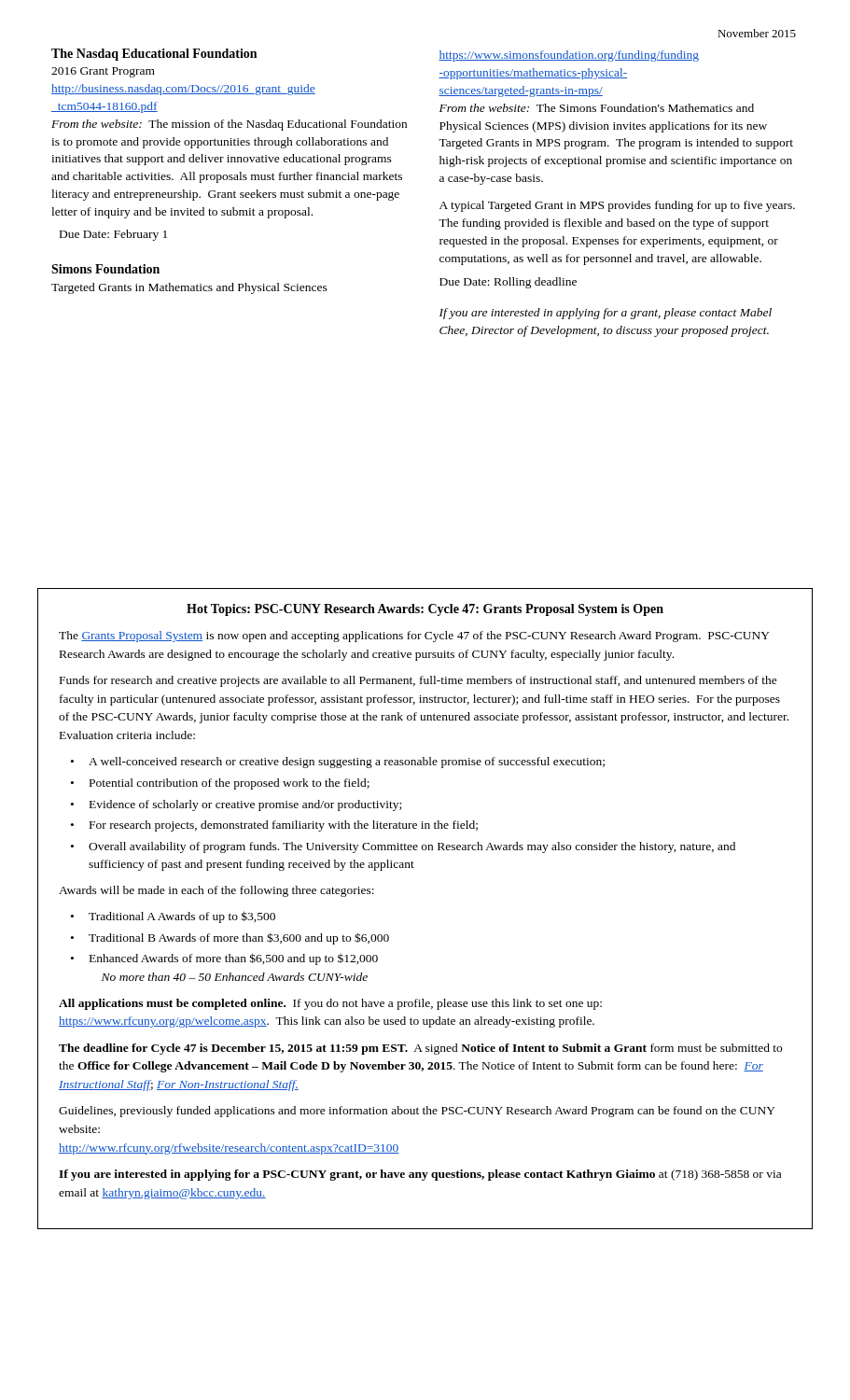Point to the block beginning "Enhanced Awards of more than"

(233, 968)
